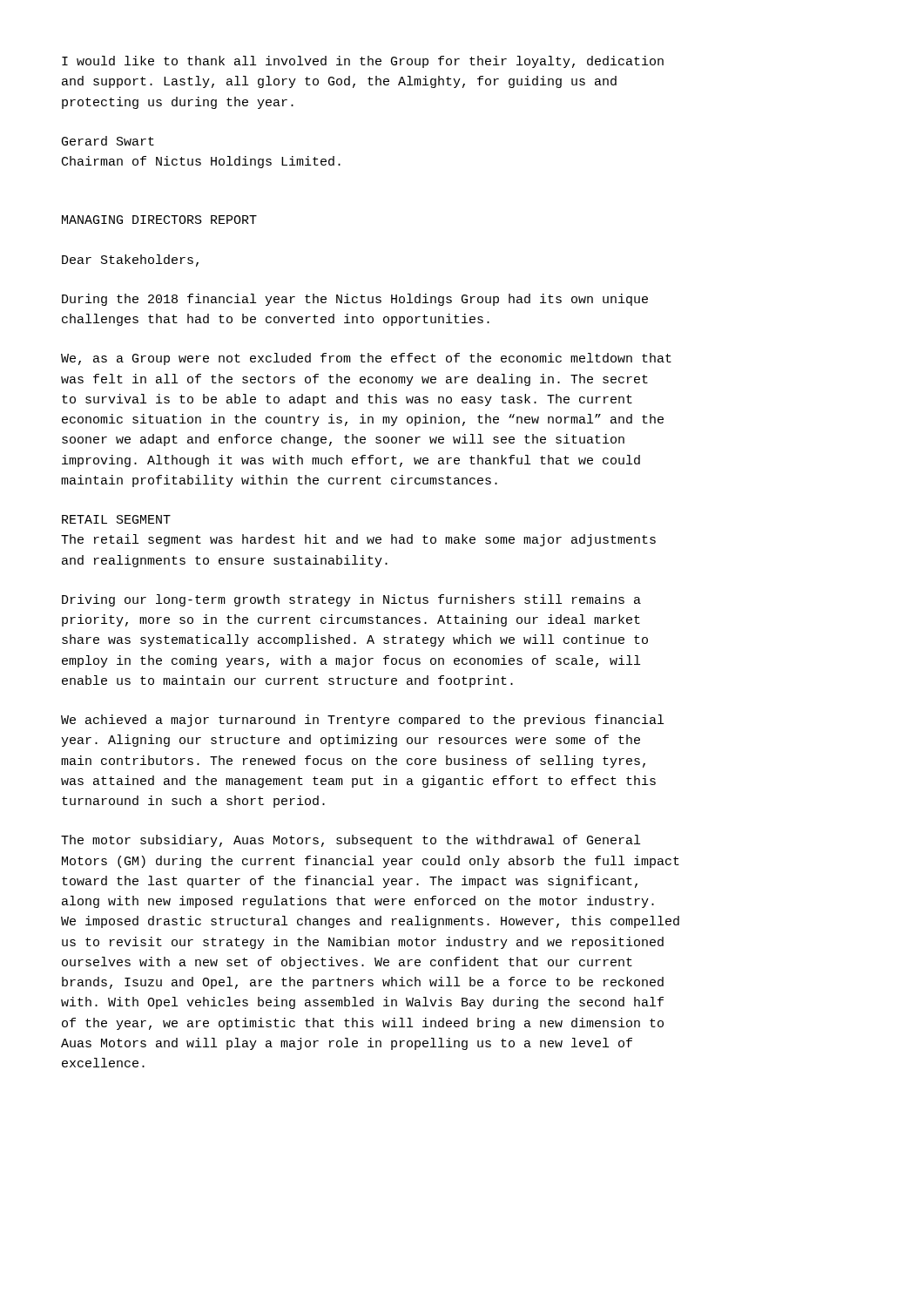Find the section header that reads "RETAIL SEGMENT"
The width and height of the screenshot is (924, 1307).
tap(116, 521)
